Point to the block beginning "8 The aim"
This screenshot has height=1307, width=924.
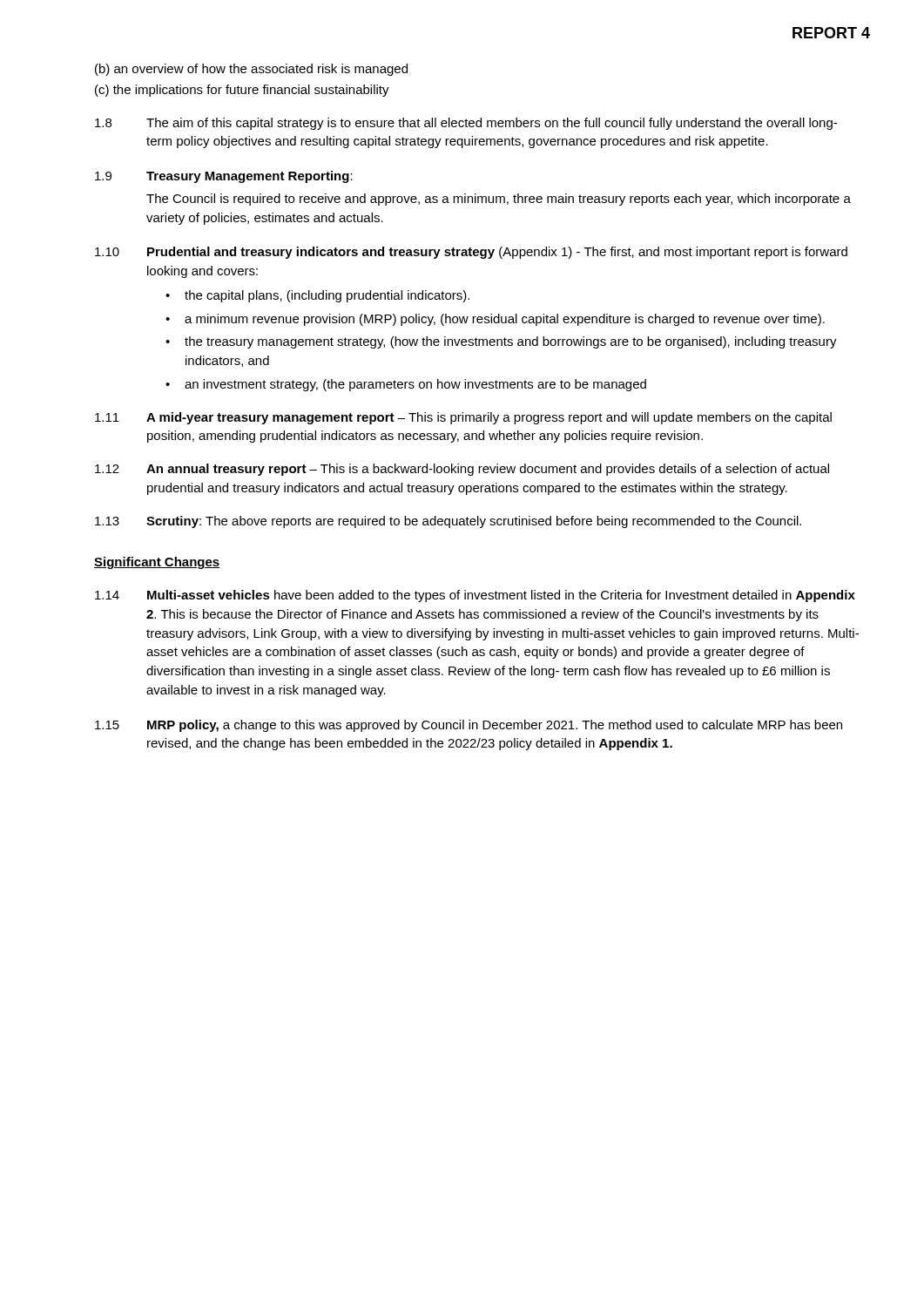[x=479, y=132]
